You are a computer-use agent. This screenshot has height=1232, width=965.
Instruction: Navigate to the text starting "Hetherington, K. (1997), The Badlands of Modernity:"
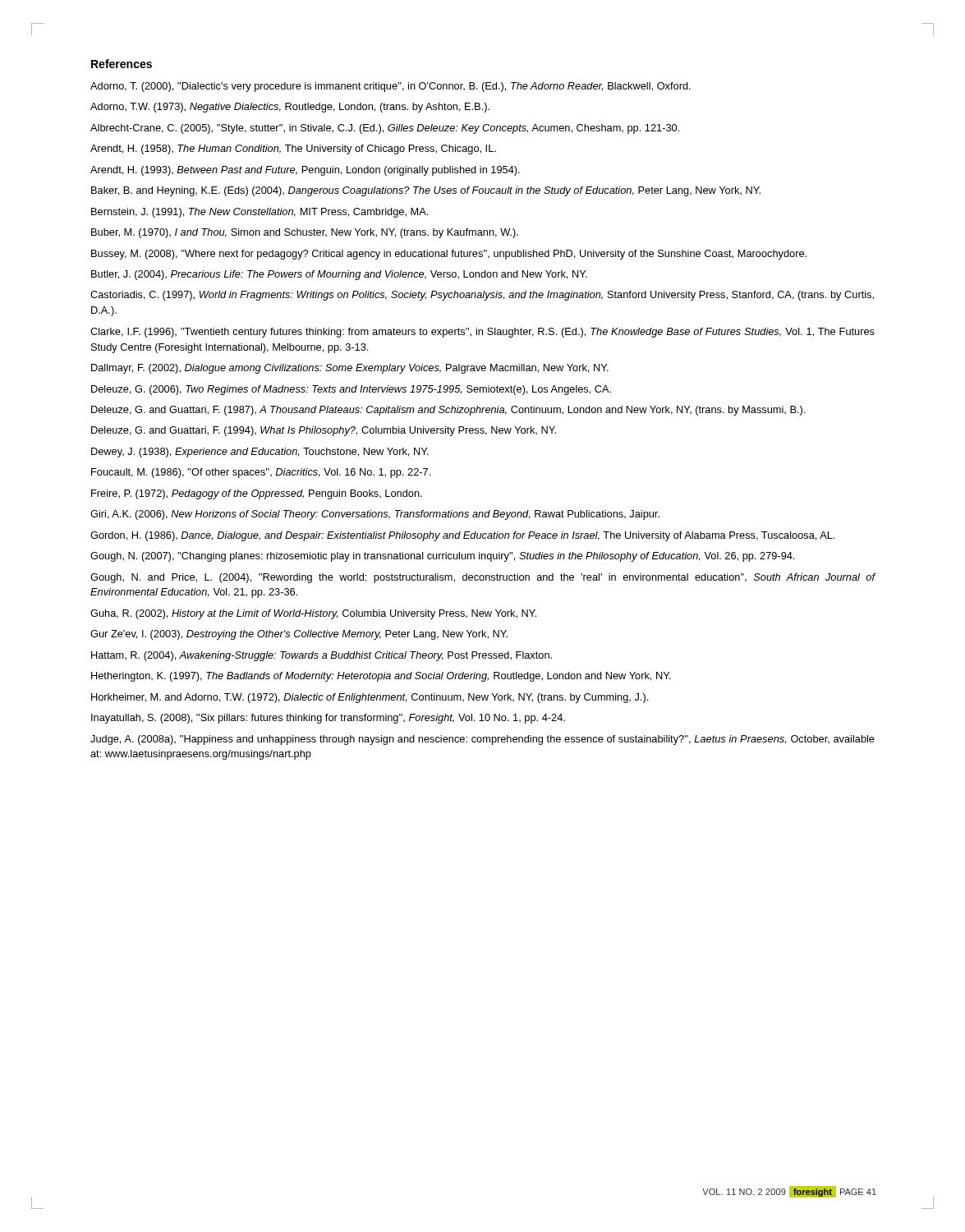[381, 676]
